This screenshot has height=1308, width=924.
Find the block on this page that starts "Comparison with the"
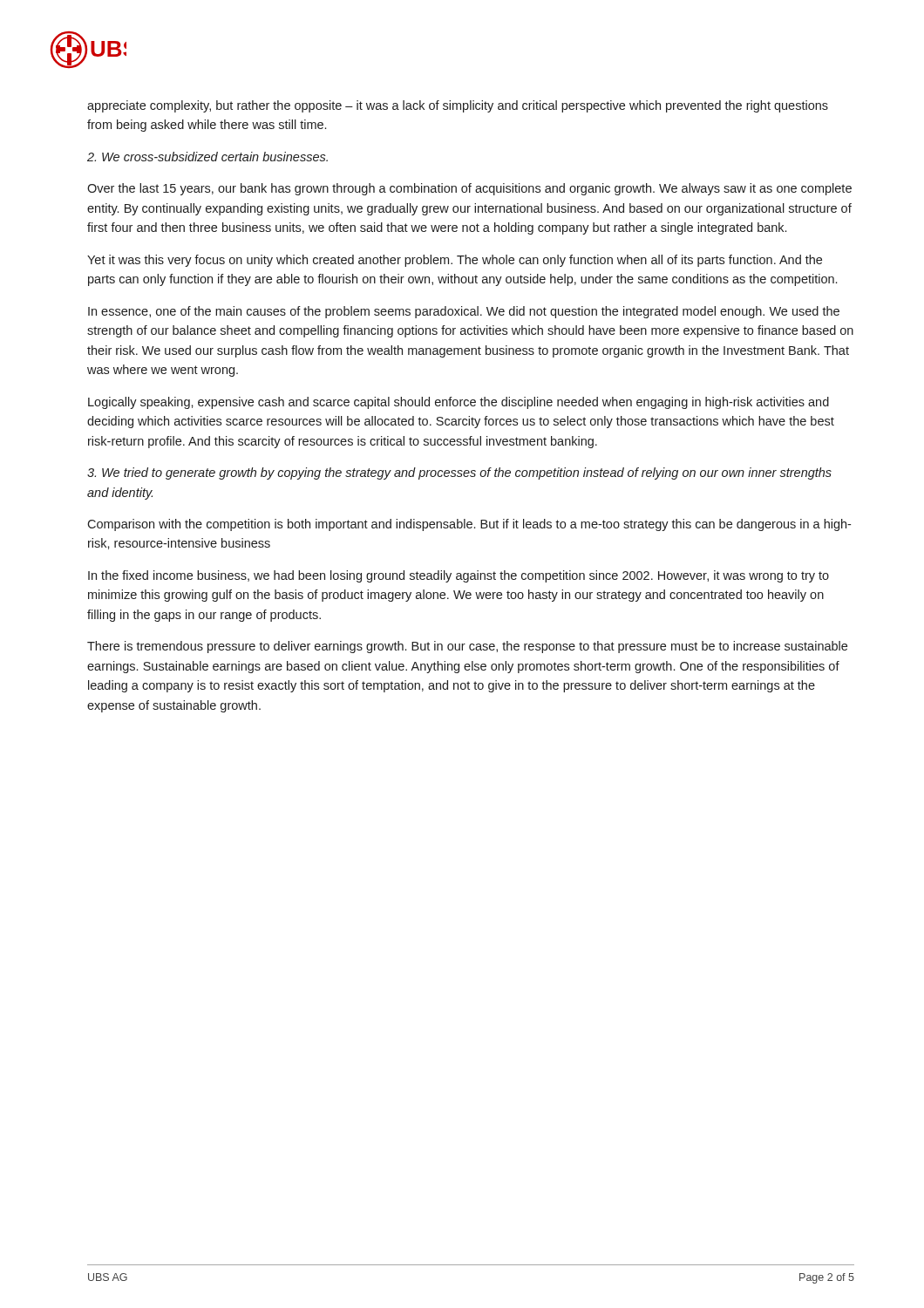(x=471, y=534)
